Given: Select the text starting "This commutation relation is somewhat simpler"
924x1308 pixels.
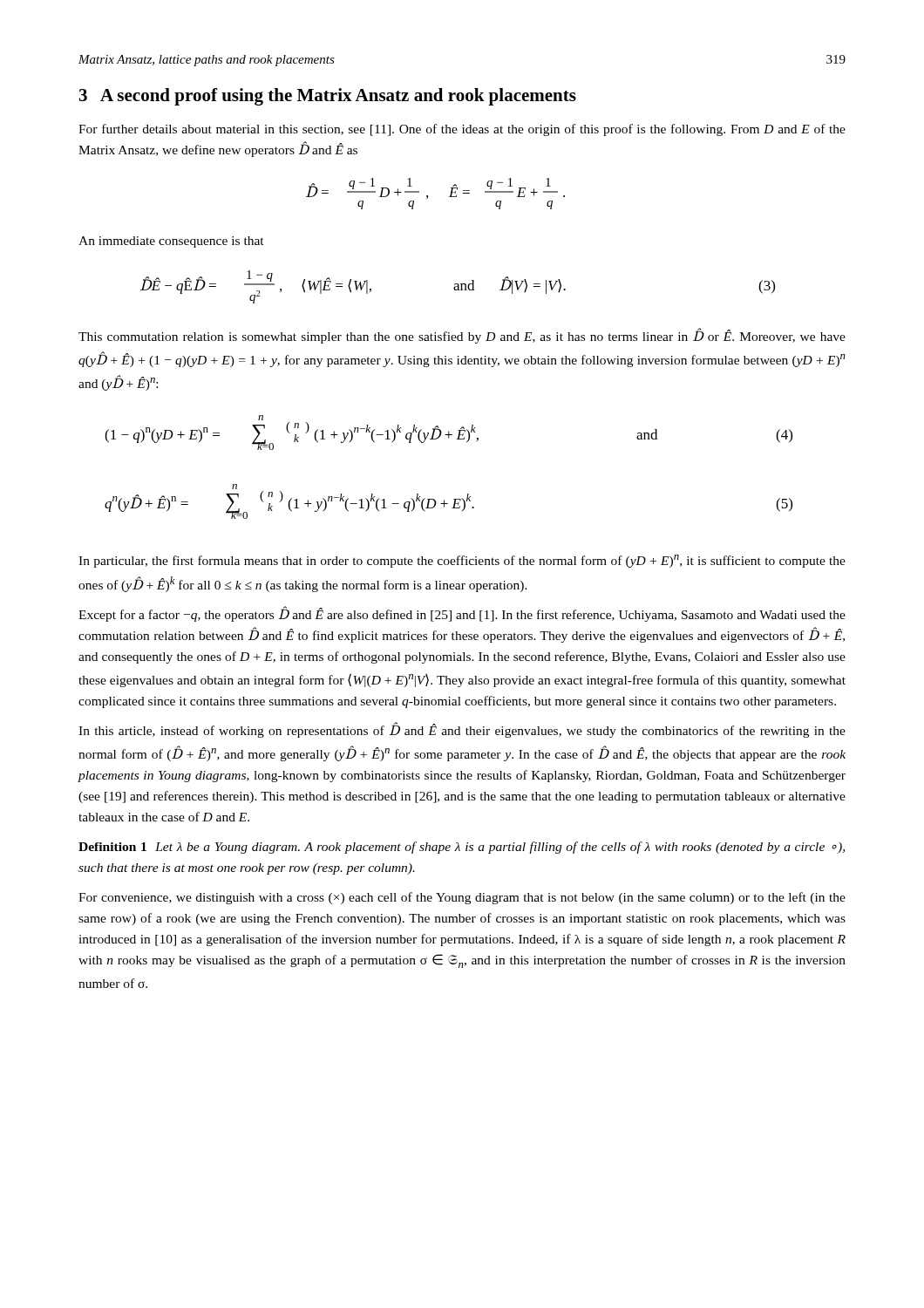Looking at the screenshot, I should pos(462,360).
